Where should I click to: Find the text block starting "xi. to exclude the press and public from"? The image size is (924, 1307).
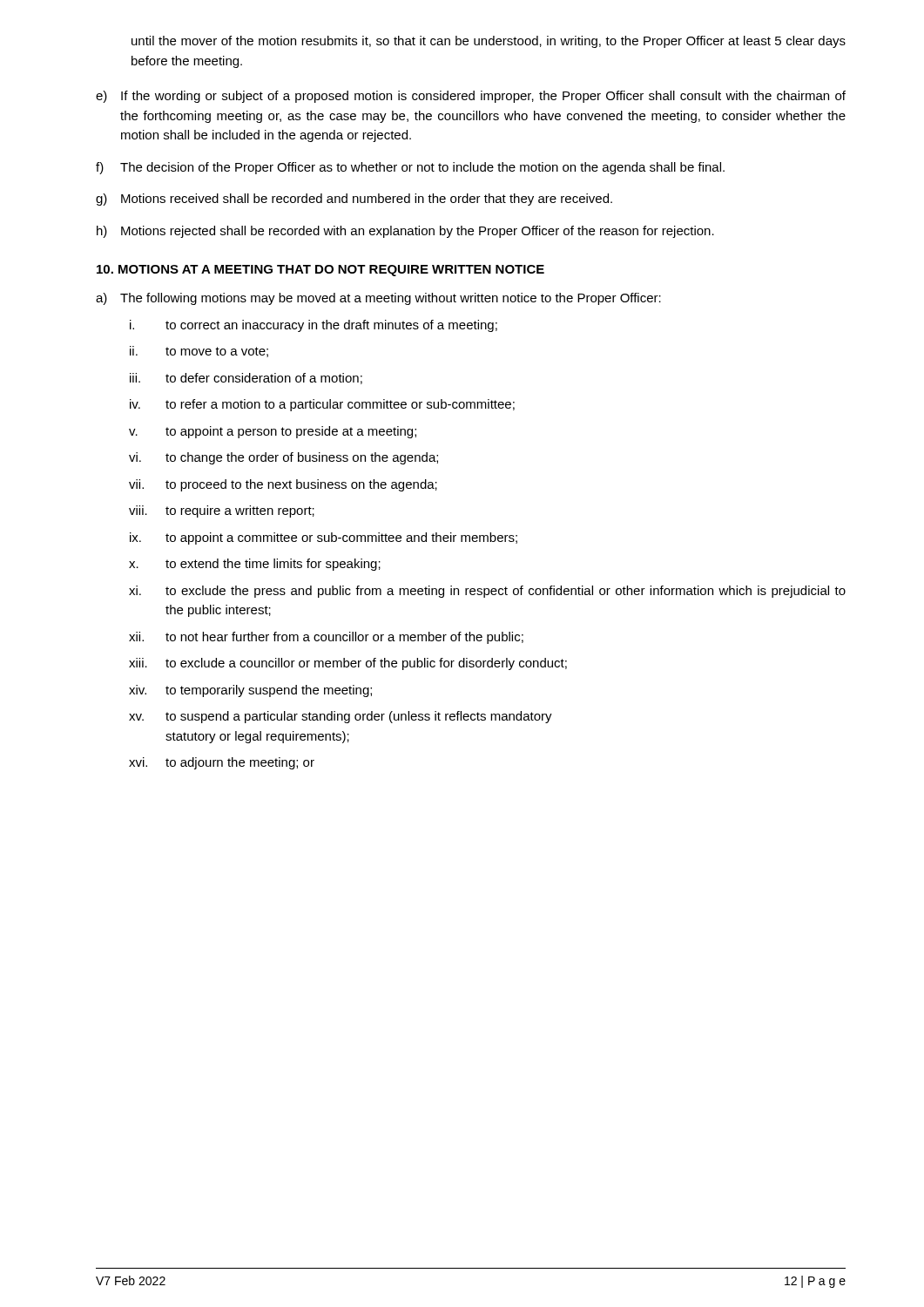coord(487,600)
